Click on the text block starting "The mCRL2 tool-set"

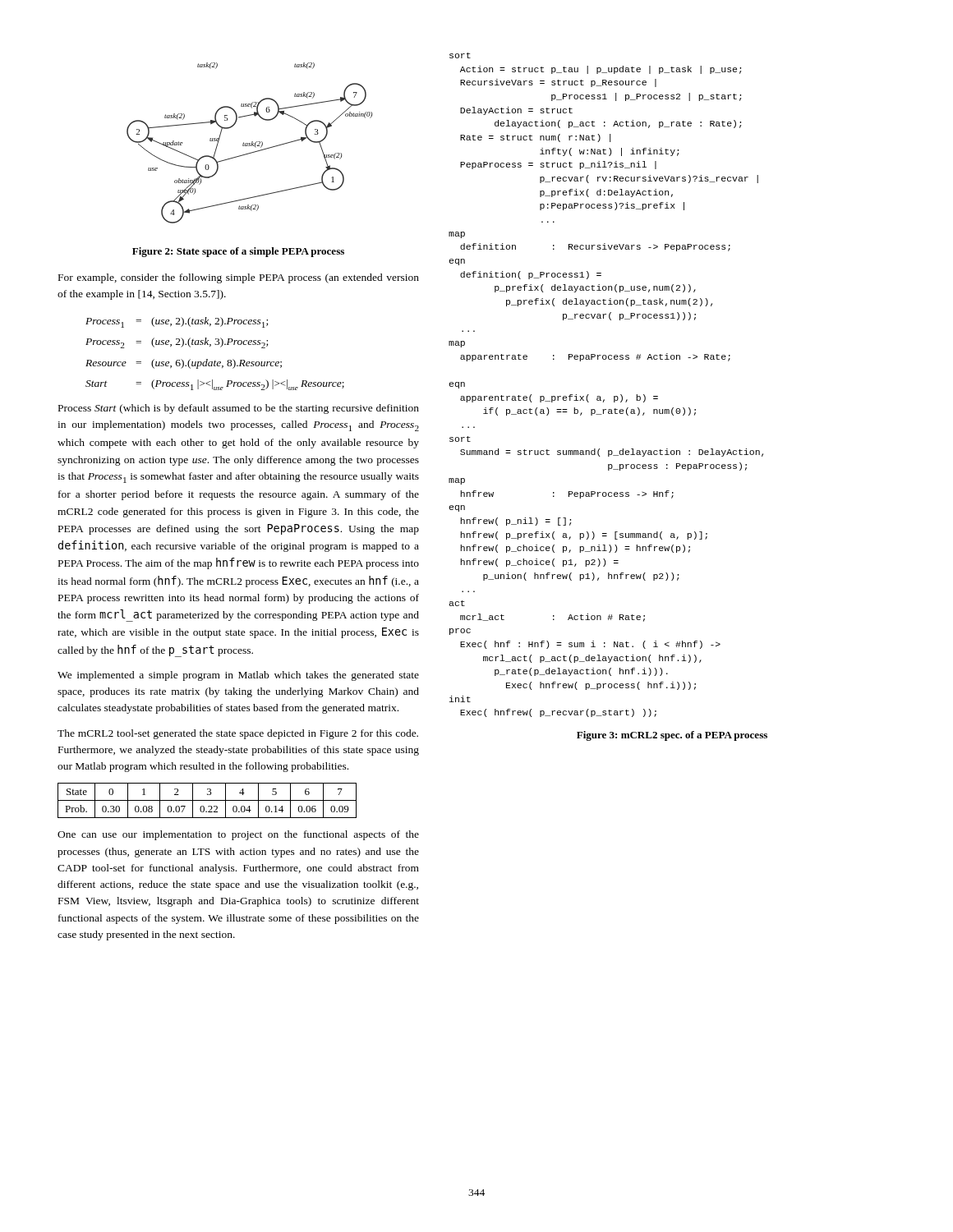(x=238, y=749)
